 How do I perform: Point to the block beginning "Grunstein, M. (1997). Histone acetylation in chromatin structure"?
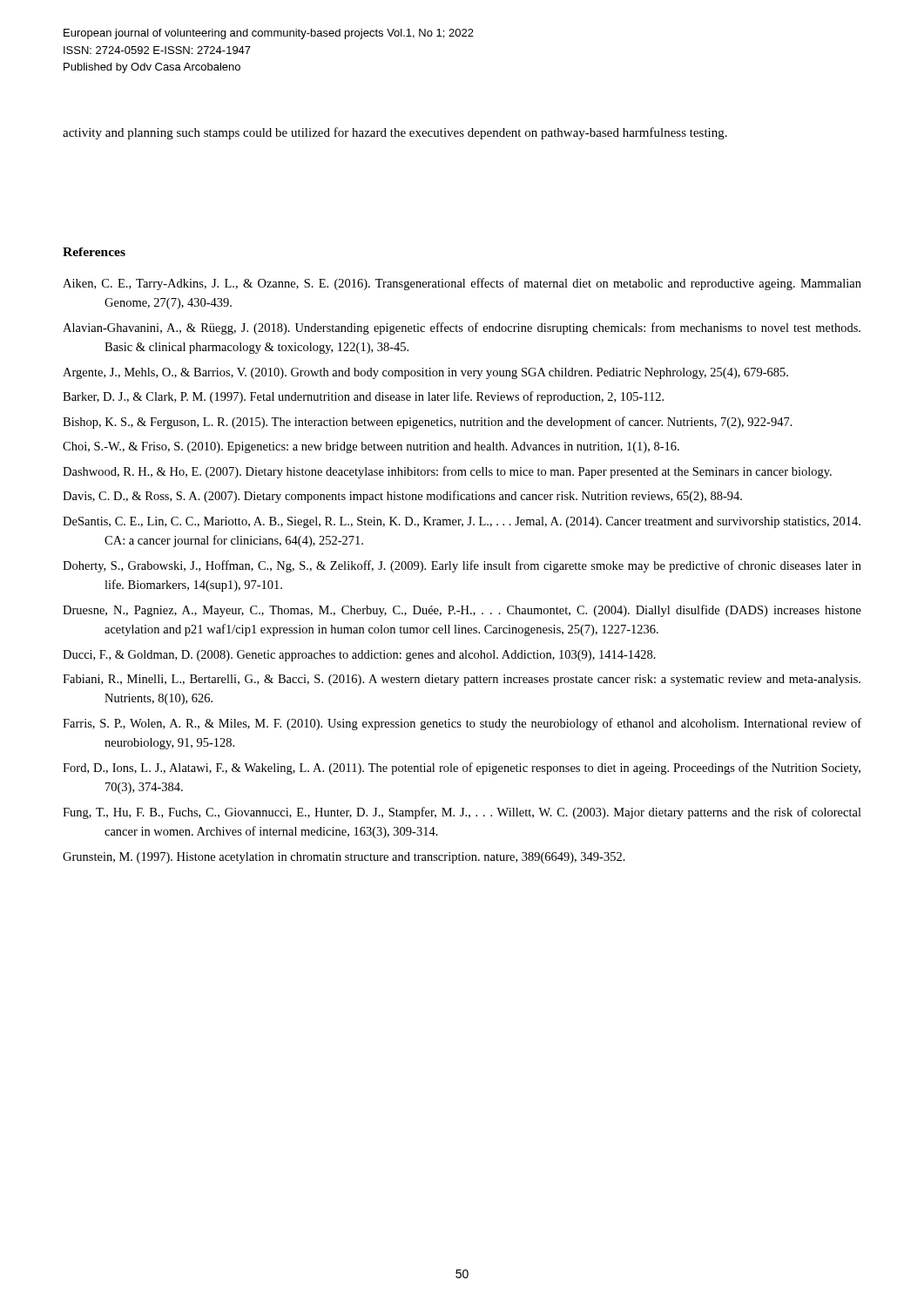344,856
